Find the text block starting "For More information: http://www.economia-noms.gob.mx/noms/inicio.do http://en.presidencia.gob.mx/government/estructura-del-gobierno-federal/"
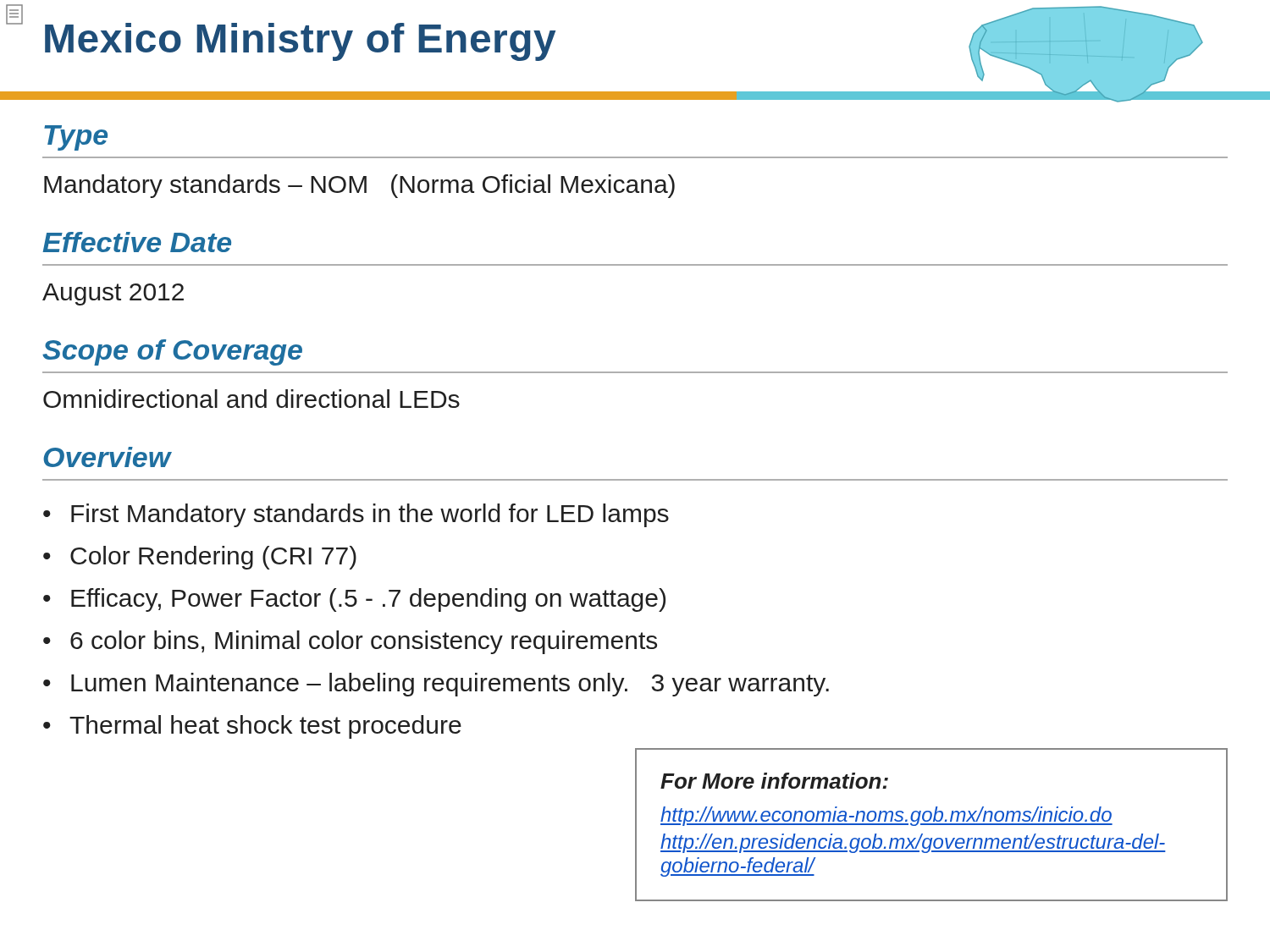The width and height of the screenshot is (1270, 952). coord(931,823)
